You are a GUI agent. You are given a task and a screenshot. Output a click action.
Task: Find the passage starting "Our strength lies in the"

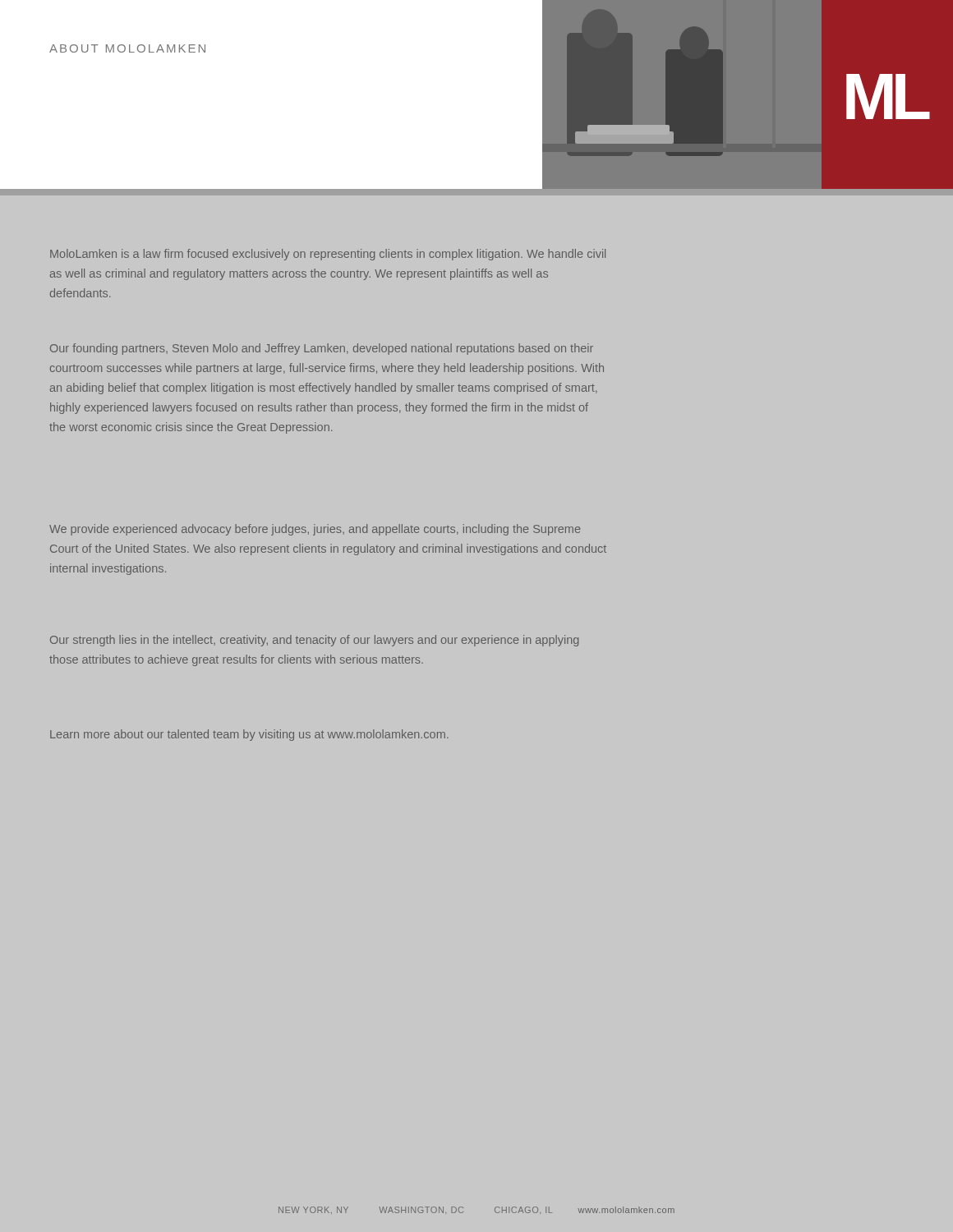coord(314,650)
